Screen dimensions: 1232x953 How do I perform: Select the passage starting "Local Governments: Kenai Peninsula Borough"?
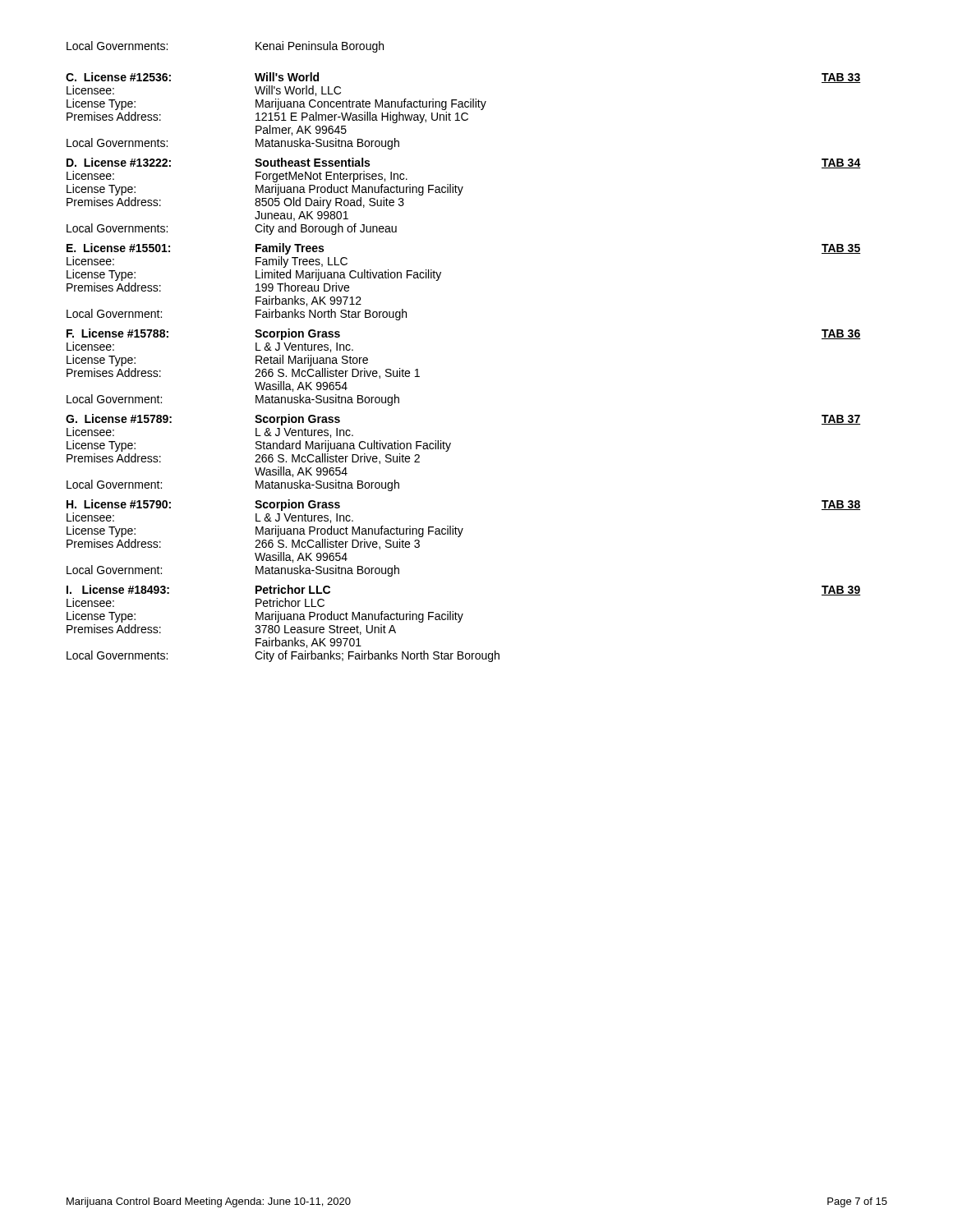114,46
